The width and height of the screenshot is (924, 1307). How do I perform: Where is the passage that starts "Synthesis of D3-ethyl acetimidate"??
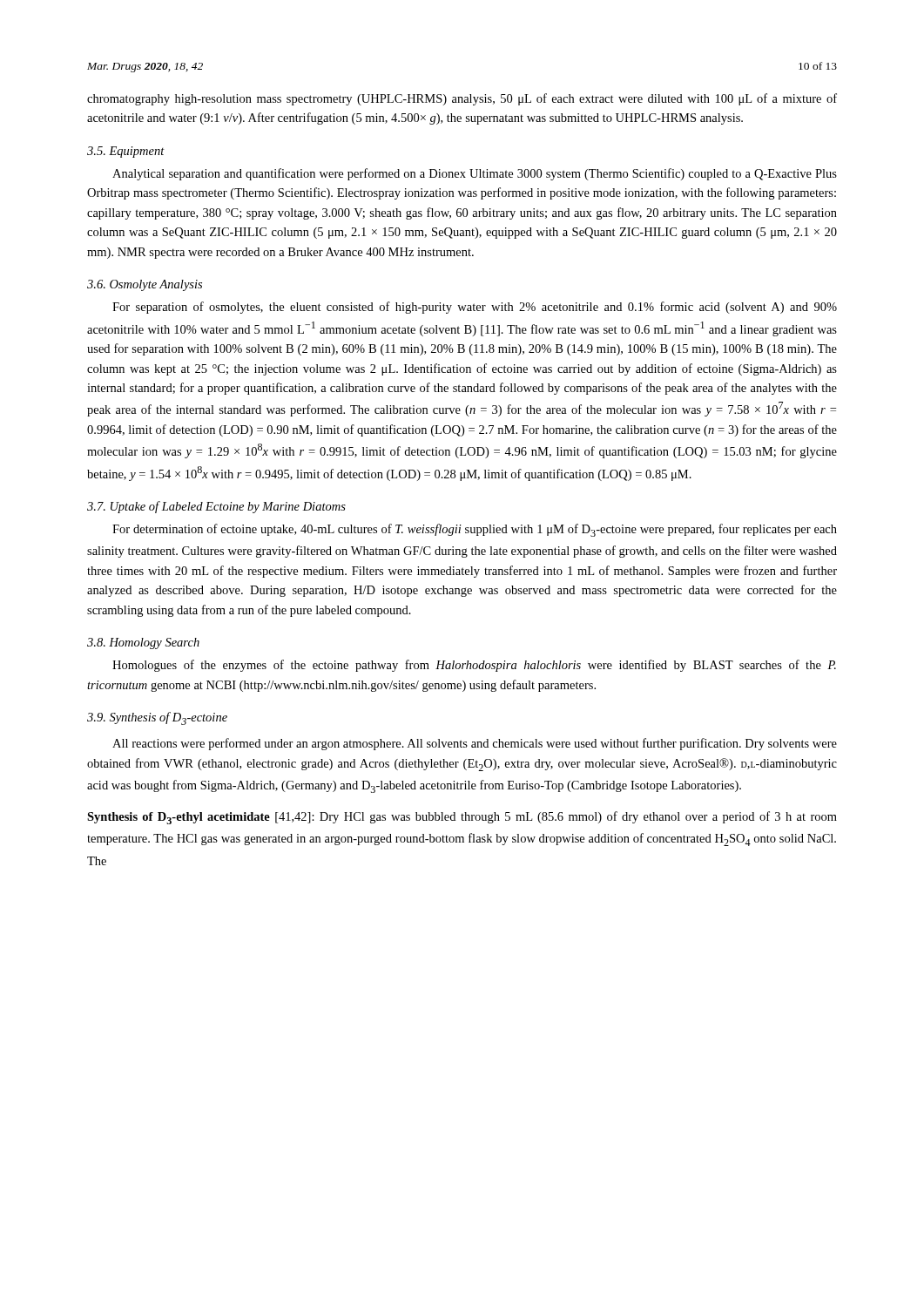tap(462, 839)
